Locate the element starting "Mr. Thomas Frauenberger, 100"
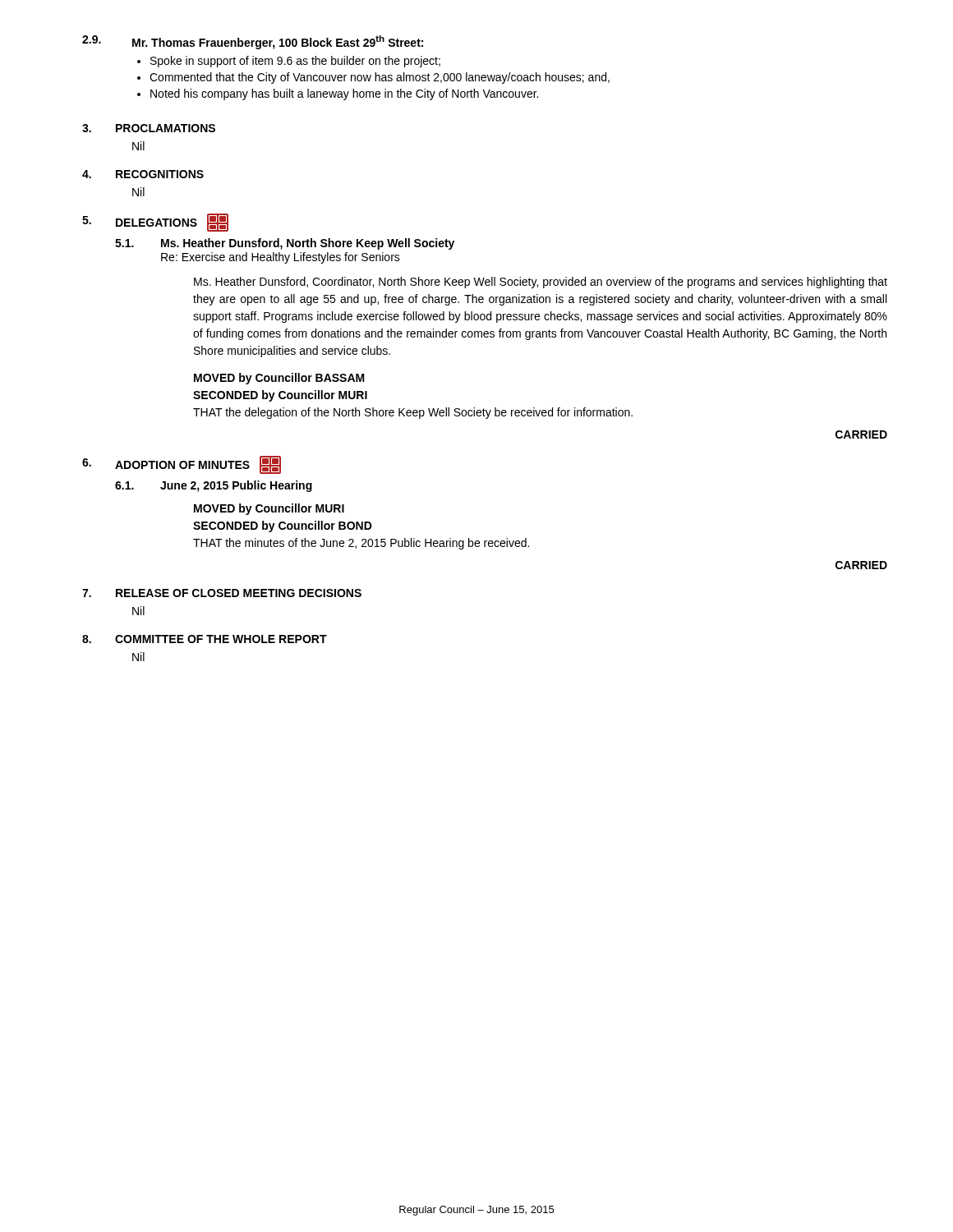The width and height of the screenshot is (953, 1232). pyautogui.click(x=278, y=41)
